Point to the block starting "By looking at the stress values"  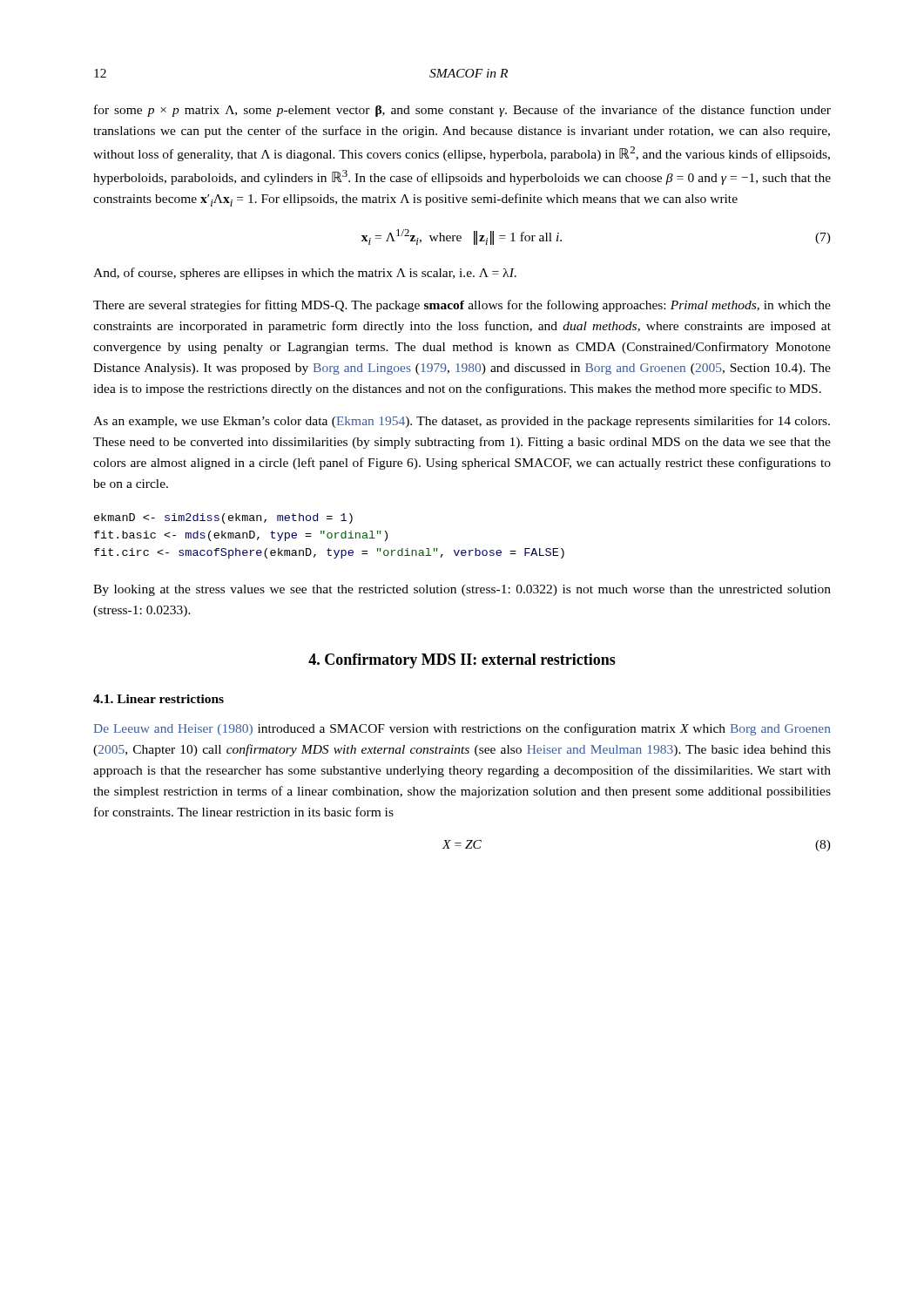[x=462, y=599]
